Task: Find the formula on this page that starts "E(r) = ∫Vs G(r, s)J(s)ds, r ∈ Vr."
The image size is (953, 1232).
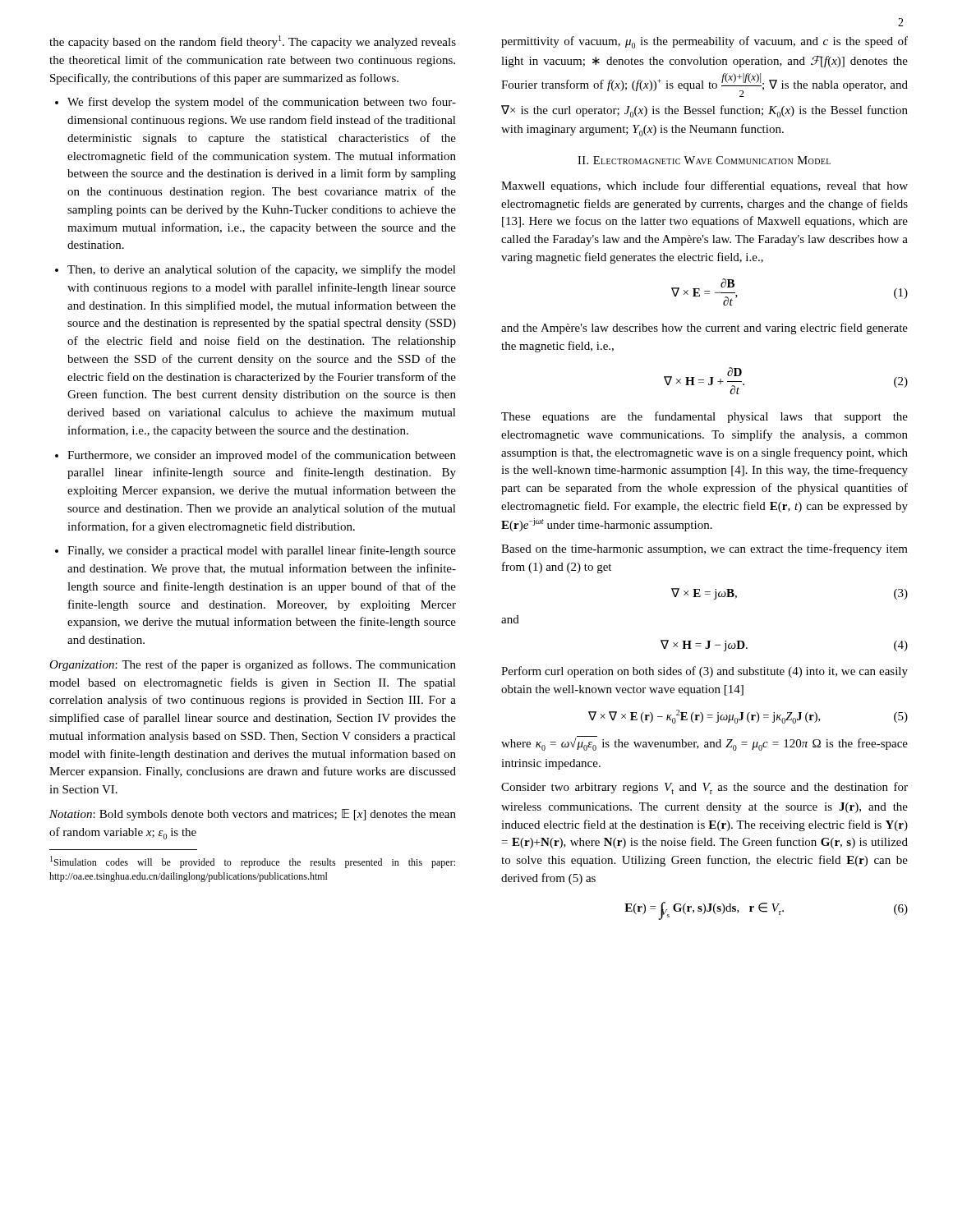Action: 766,909
